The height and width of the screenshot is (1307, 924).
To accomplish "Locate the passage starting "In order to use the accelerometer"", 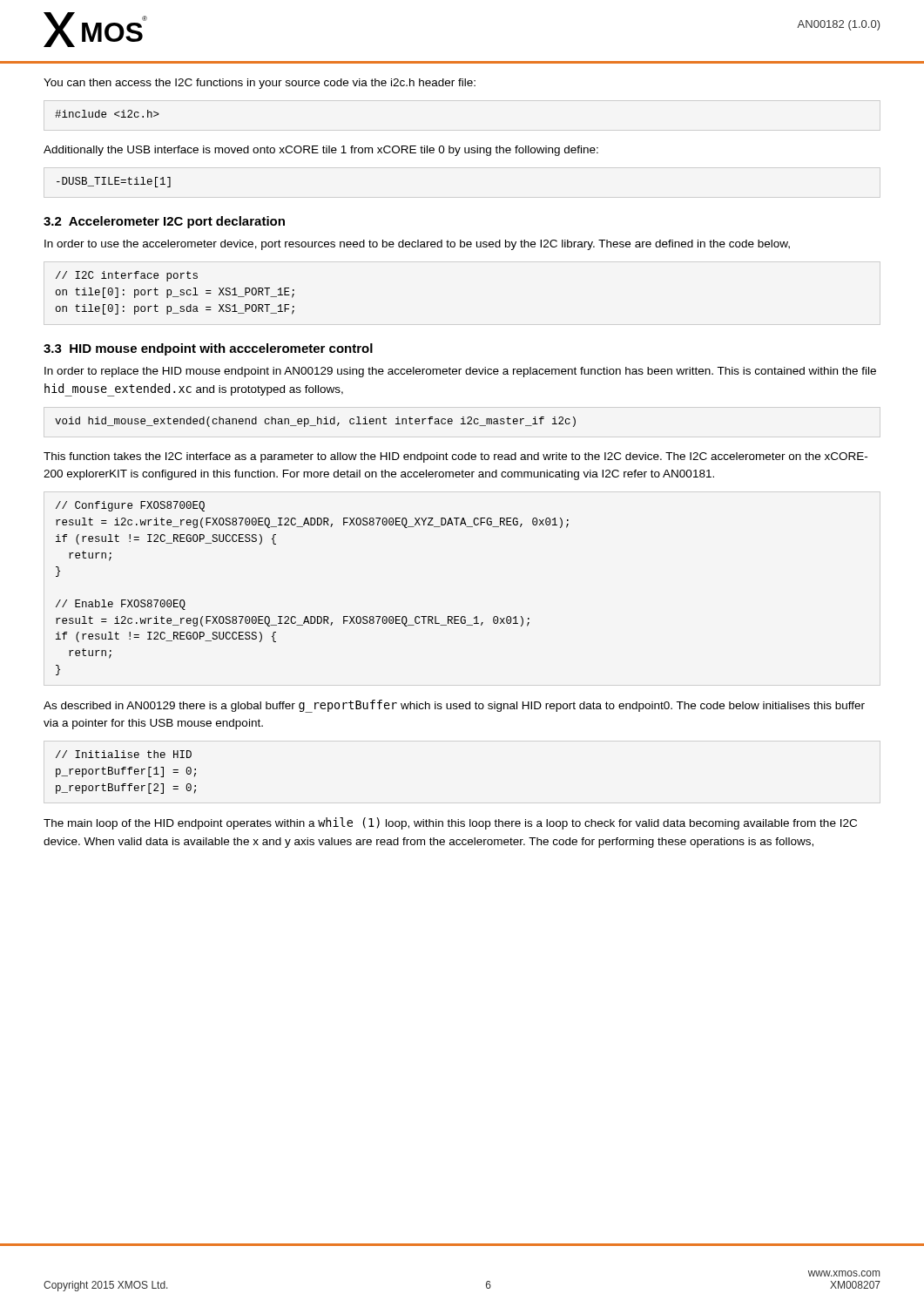I will coord(417,243).
